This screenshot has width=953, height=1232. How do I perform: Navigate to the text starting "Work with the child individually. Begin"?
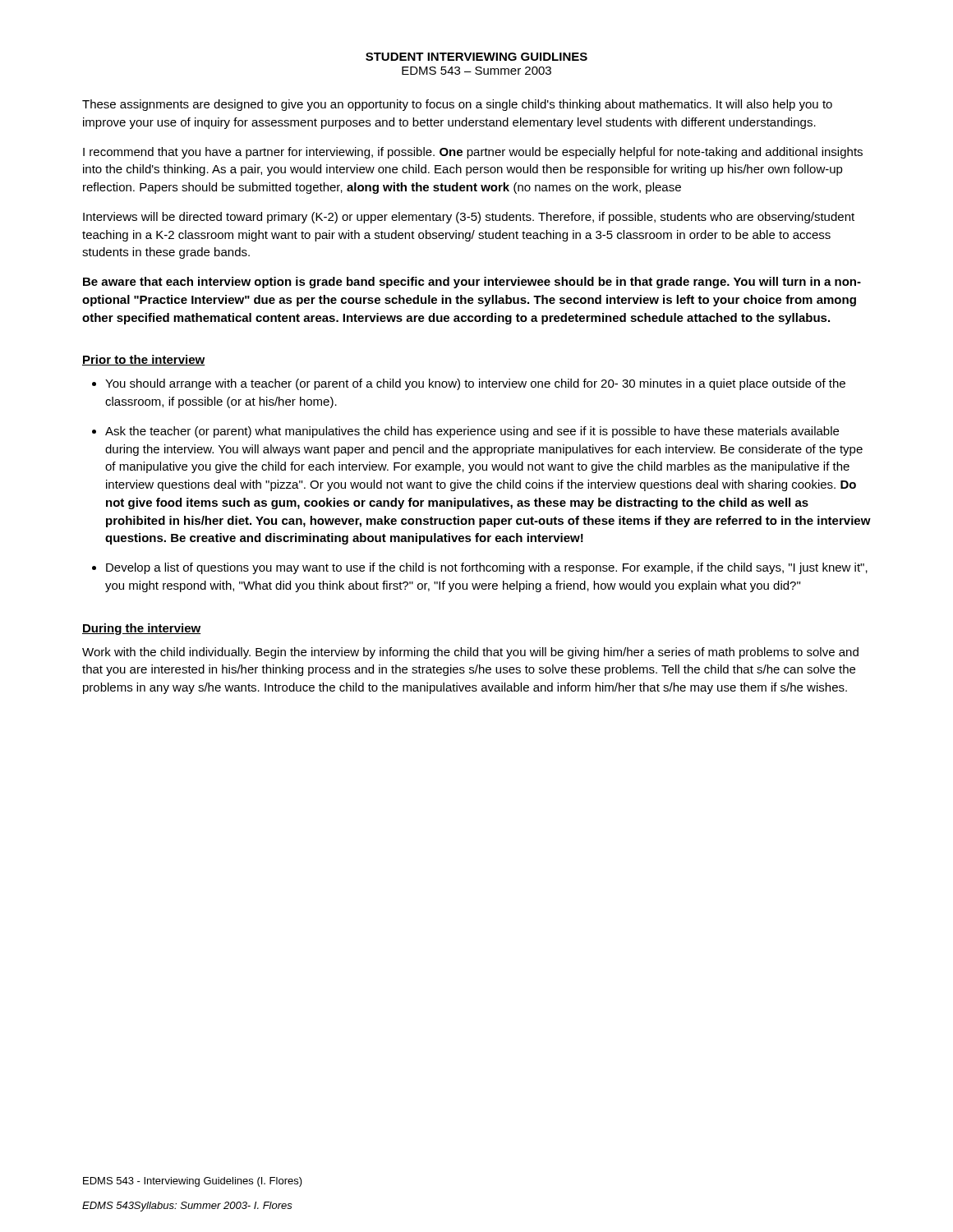(x=476, y=670)
